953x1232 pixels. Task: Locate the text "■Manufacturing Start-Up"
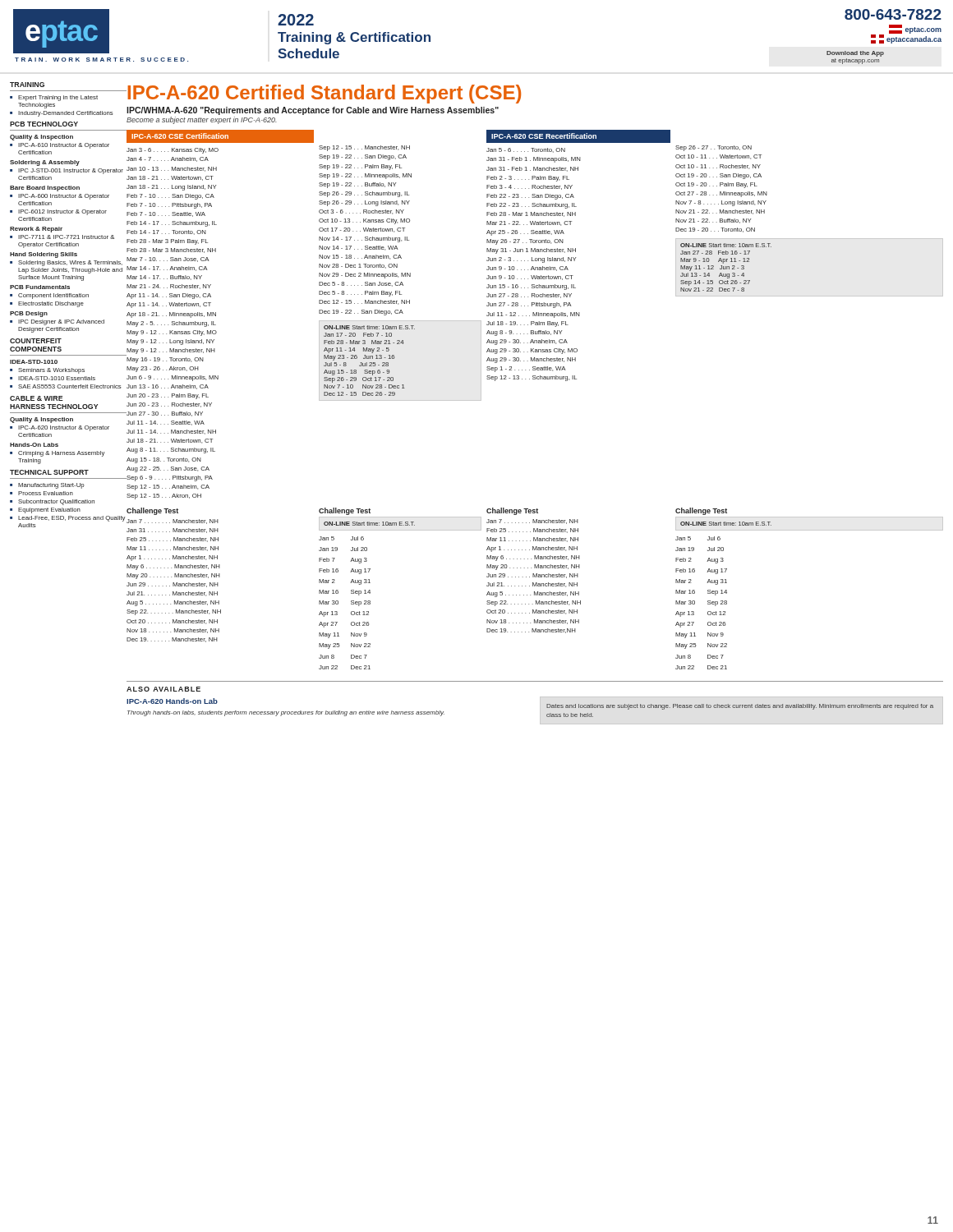pyautogui.click(x=47, y=485)
